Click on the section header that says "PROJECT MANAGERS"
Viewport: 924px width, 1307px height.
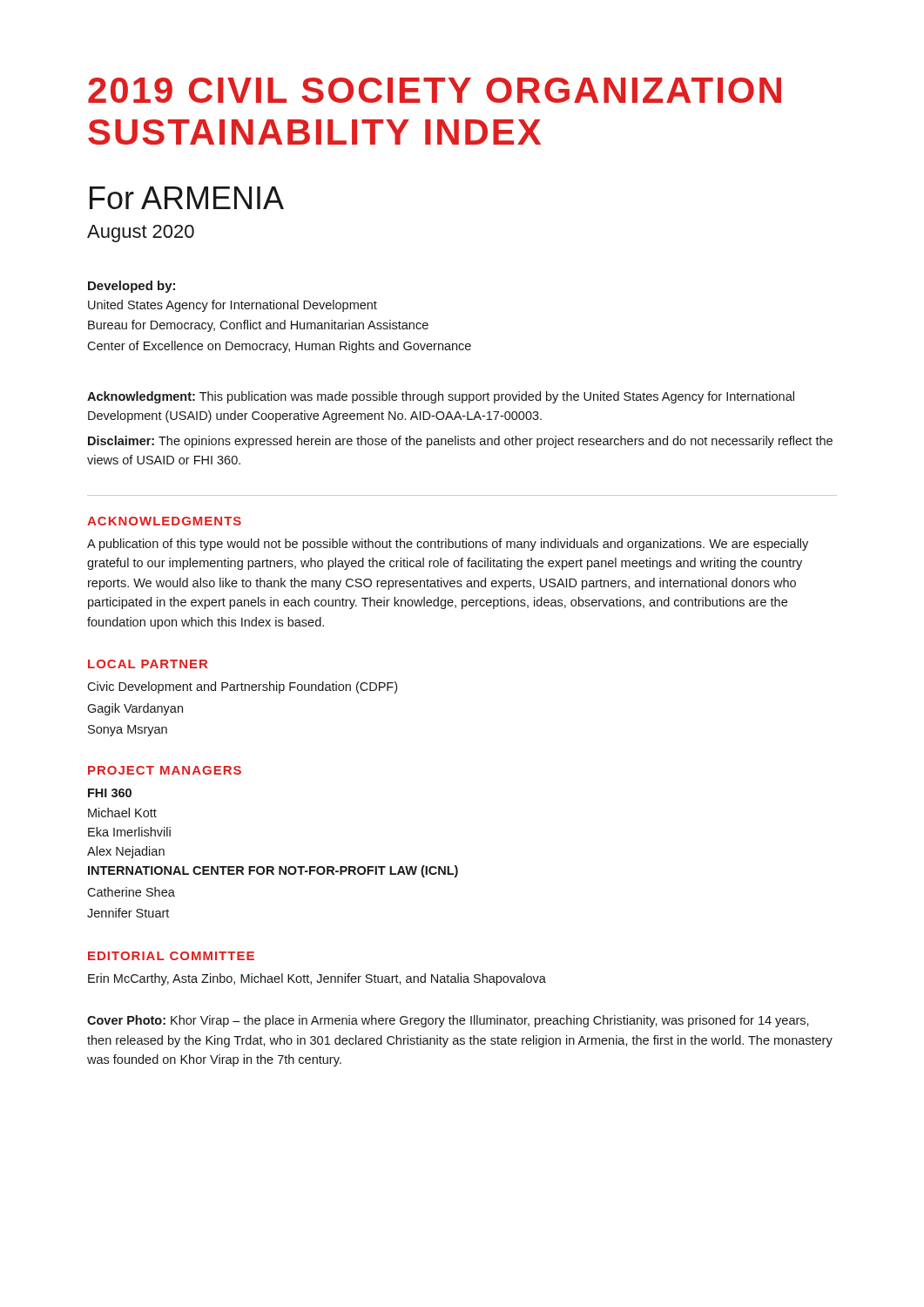(x=165, y=769)
